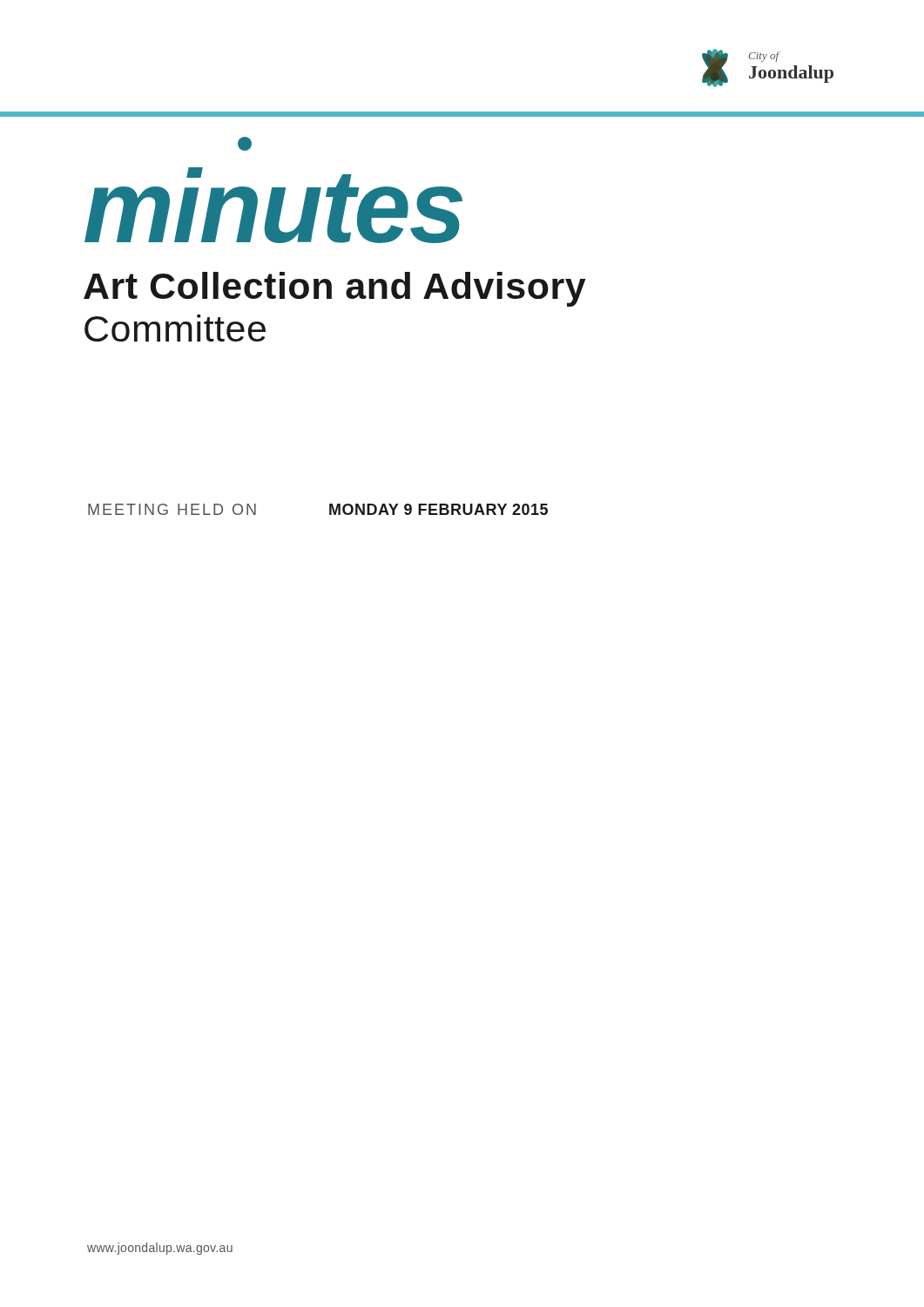Image resolution: width=924 pixels, height=1307 pixels.
Task: Click a logo
Action: pyautogui.click(x=767, y=70)
